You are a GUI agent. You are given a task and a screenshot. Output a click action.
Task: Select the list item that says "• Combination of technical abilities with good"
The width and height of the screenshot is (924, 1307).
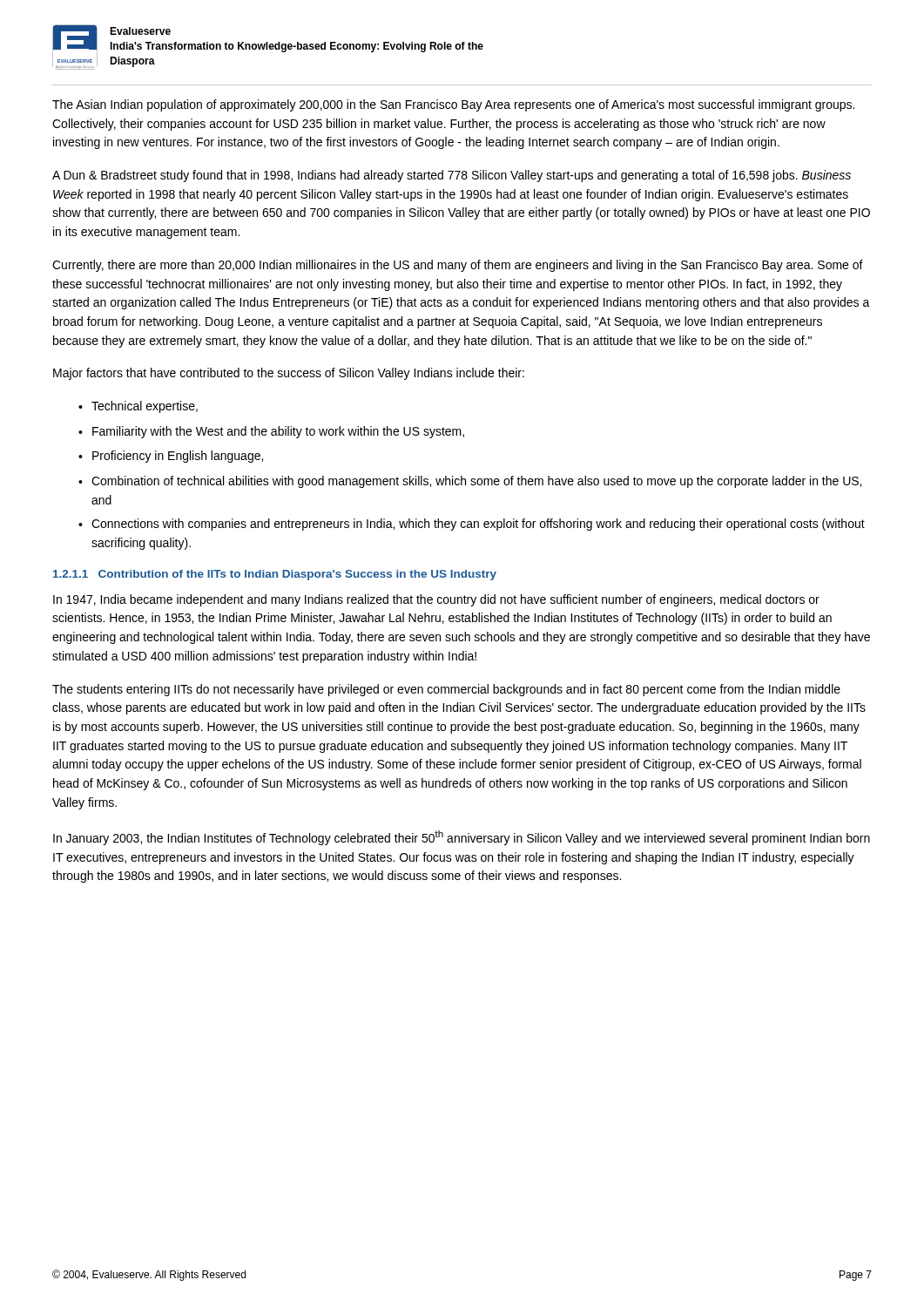coord(475,491)
